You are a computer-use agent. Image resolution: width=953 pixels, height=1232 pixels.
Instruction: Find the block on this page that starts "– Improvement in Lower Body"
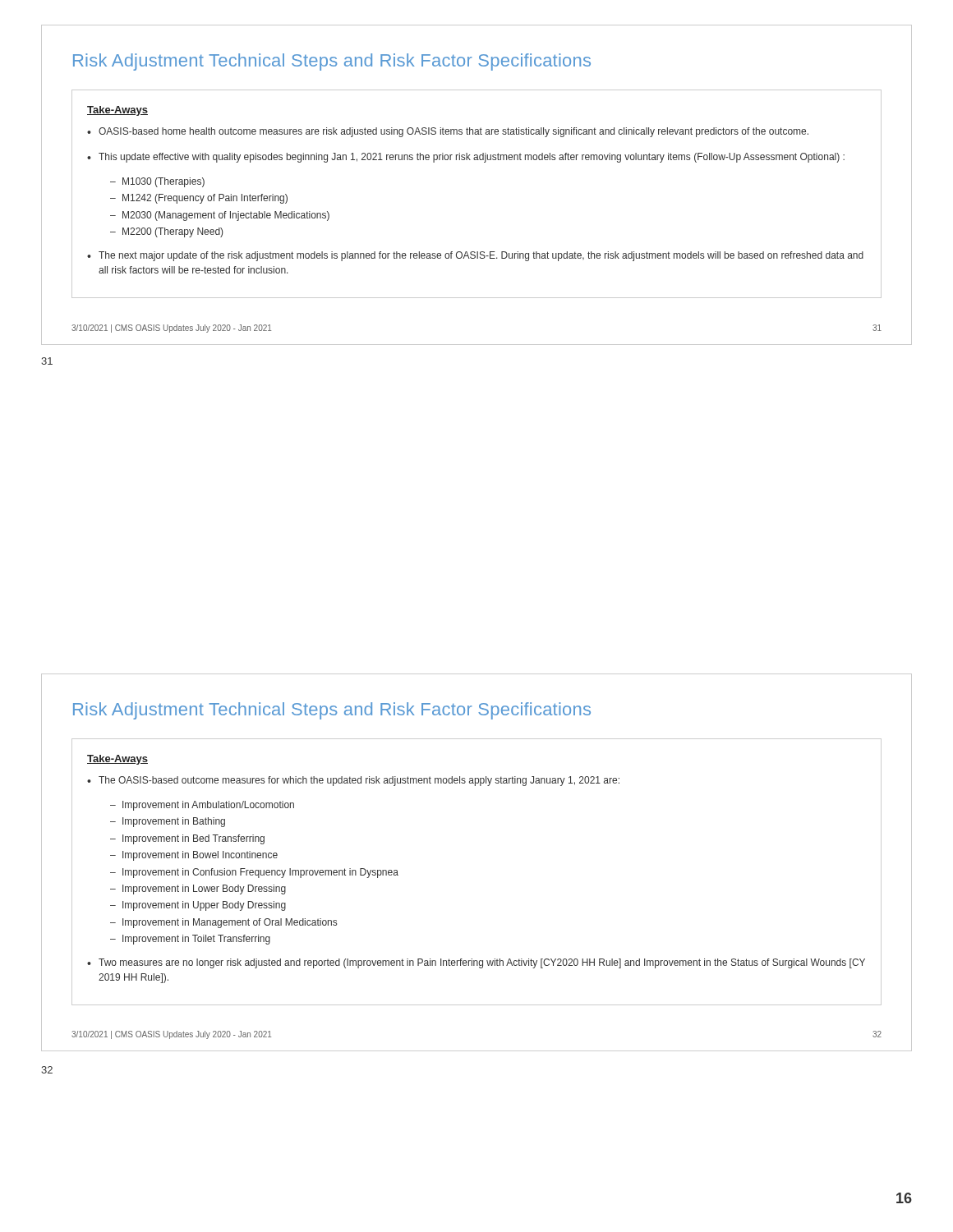click(198, 890)
